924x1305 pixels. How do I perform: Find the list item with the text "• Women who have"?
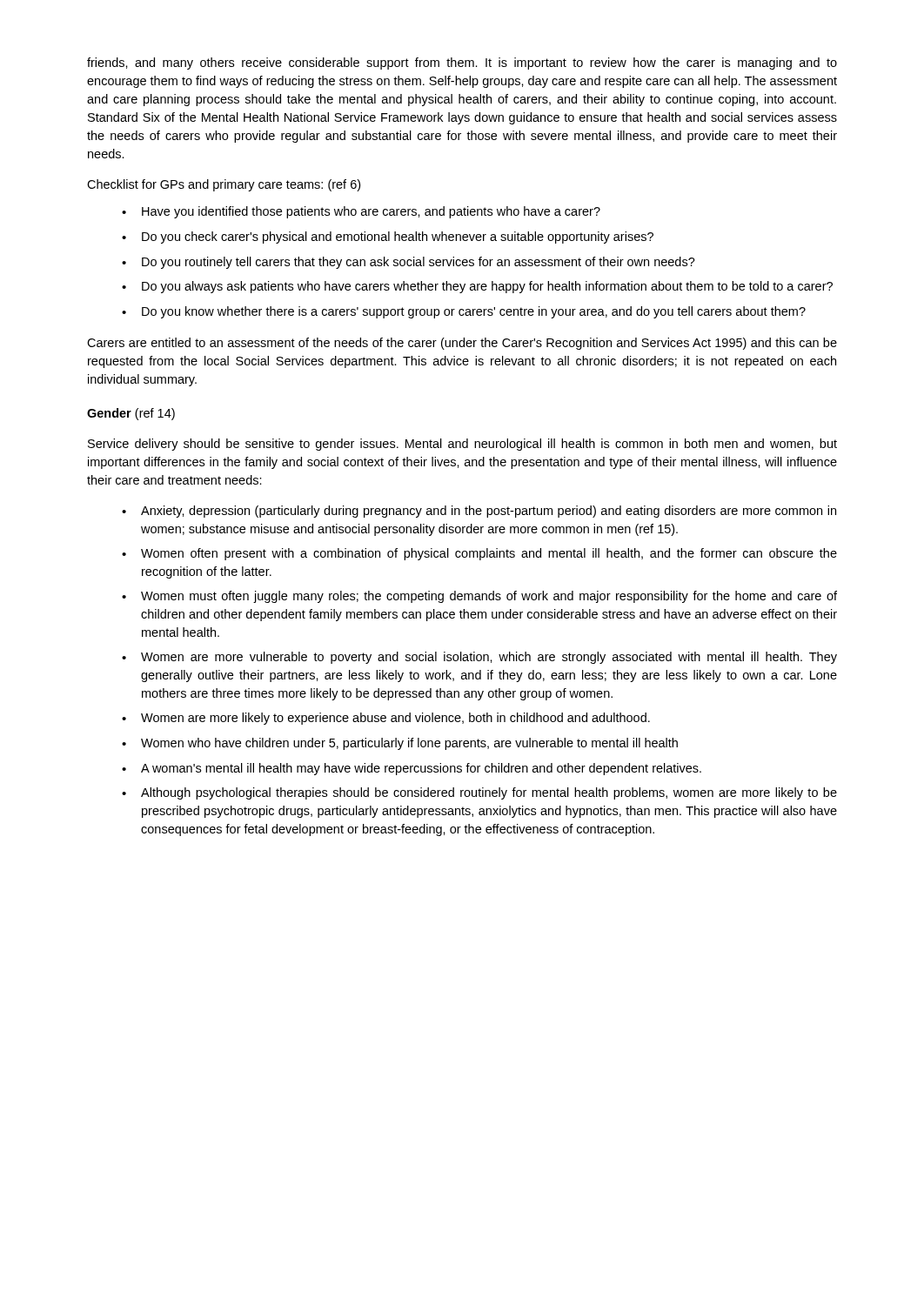click(x=479, y=744)
